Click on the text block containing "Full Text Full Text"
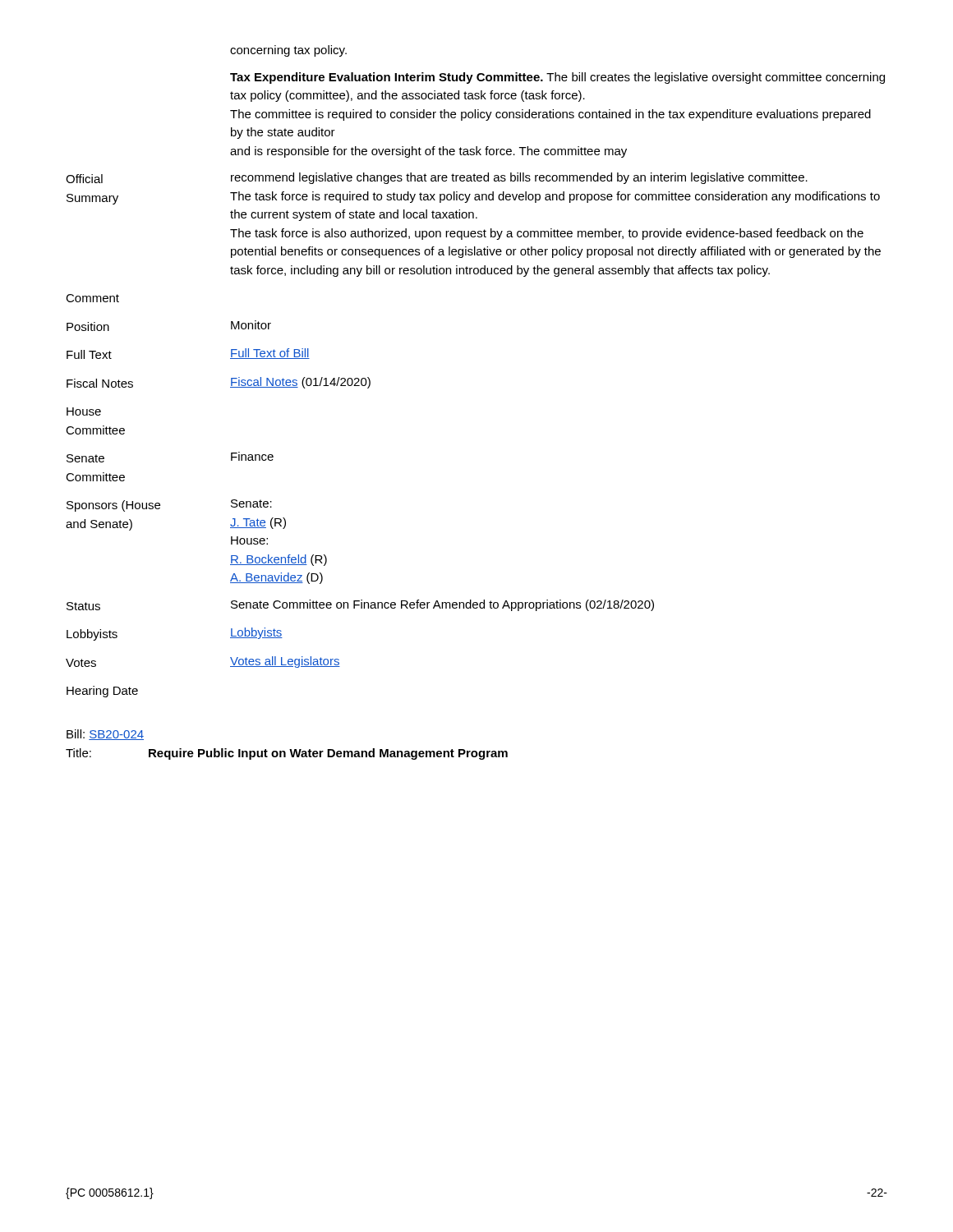953x1232 pixels. click(x=83, y=354)
